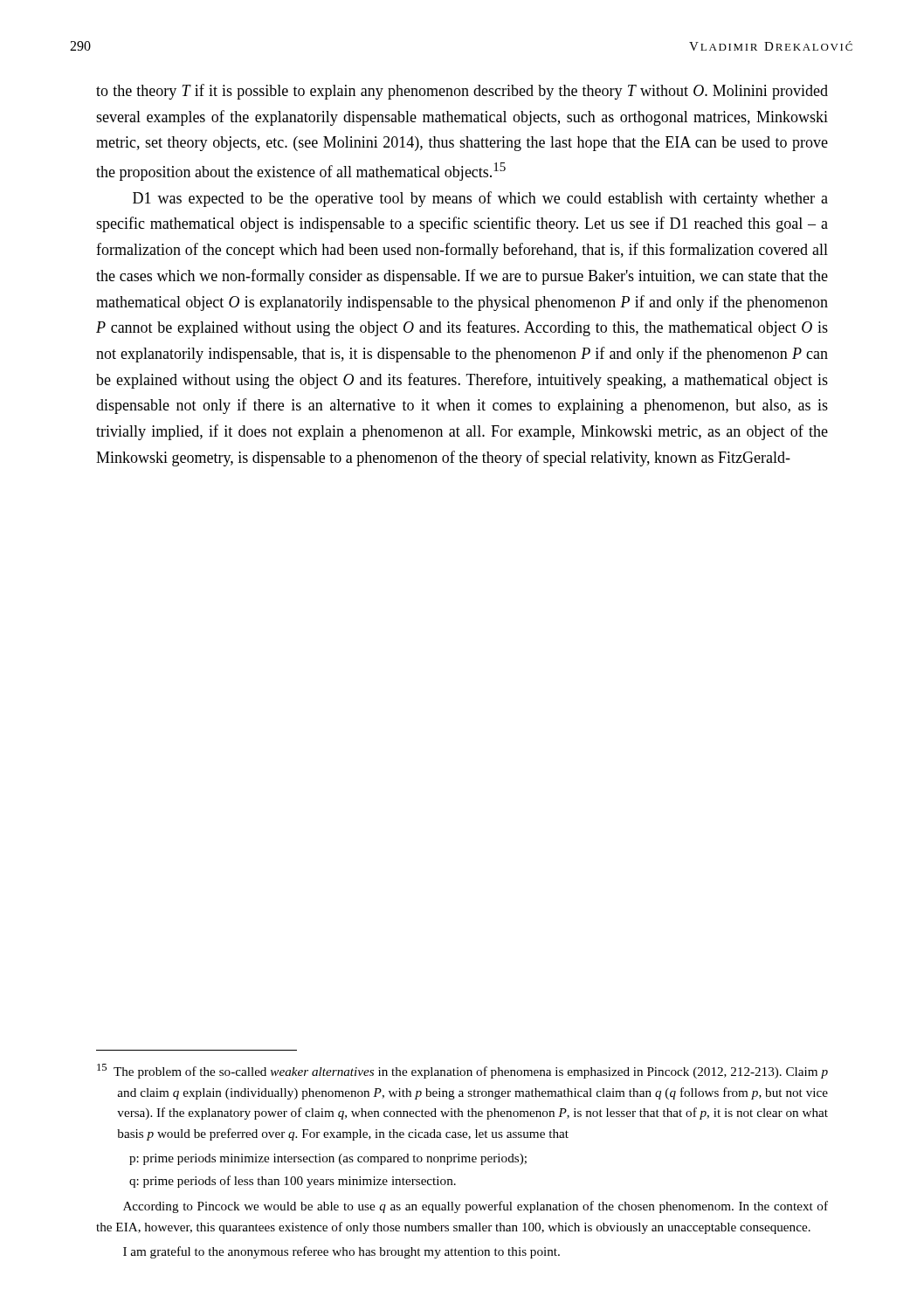Locate the text block that reads "to the theory"
924x1310 pixels.
tap(462, 132)
